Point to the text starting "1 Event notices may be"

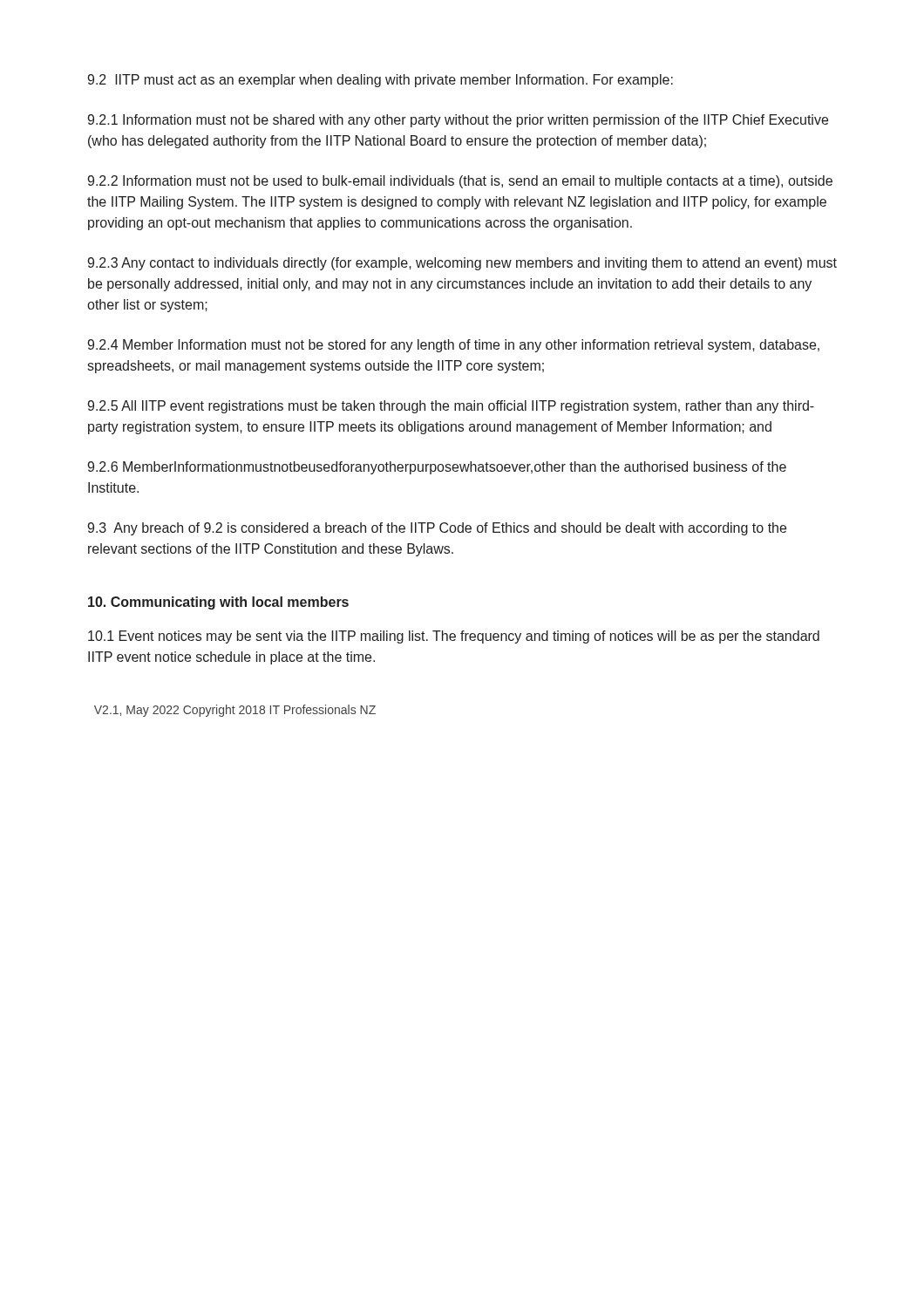(x=454, y=647)
